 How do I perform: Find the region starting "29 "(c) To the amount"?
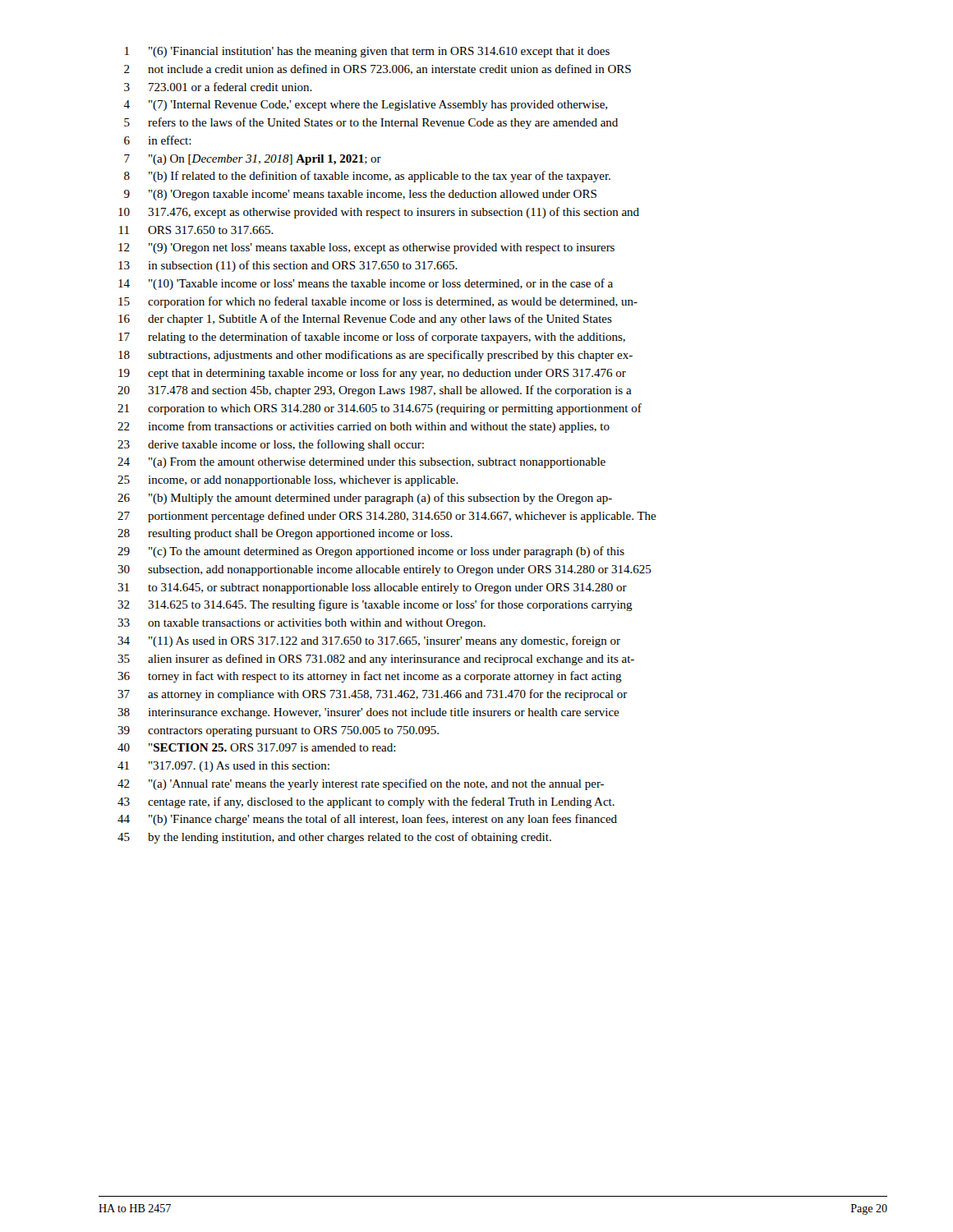tap(493, 552)
